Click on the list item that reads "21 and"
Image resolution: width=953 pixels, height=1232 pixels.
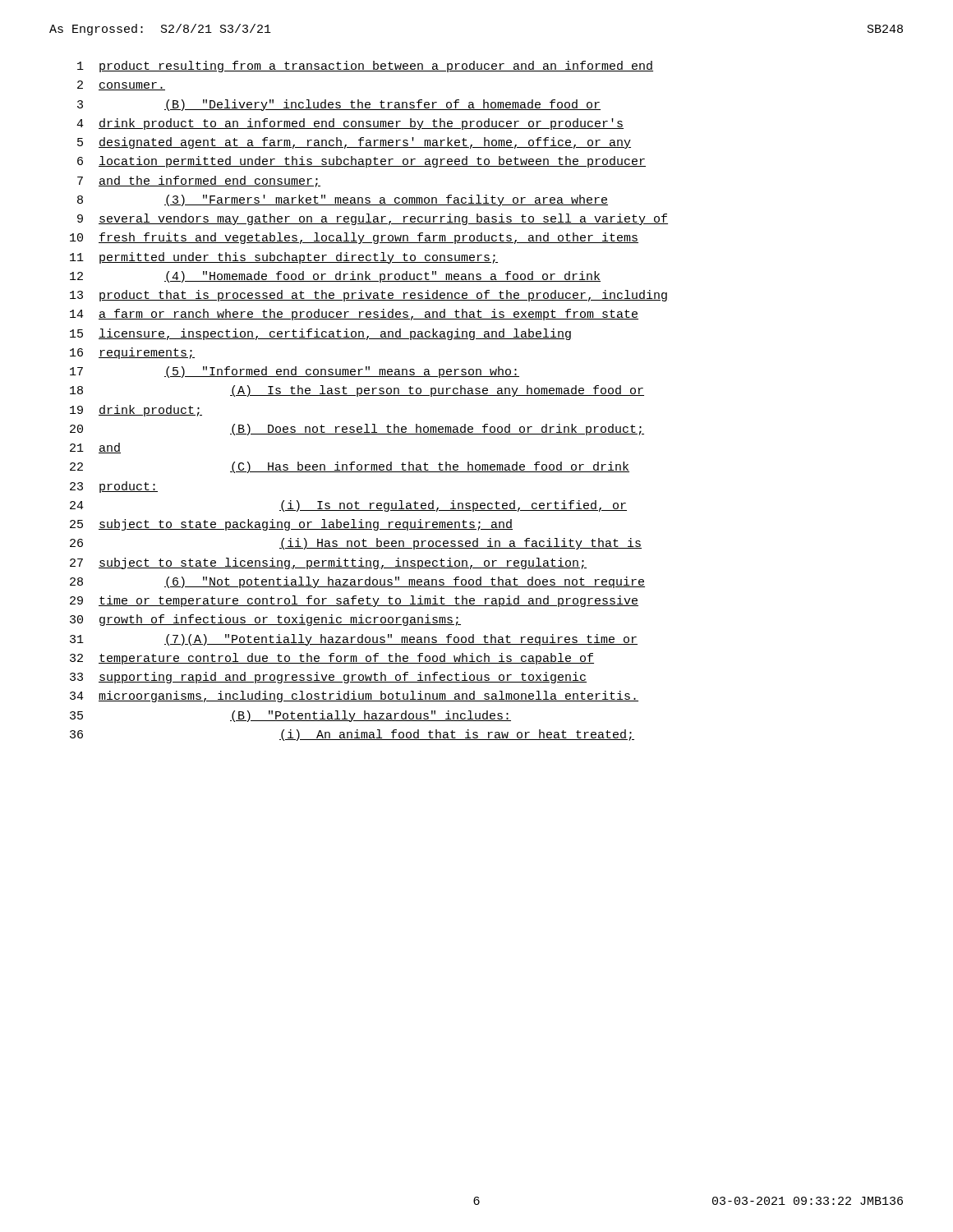coord(108,448)
